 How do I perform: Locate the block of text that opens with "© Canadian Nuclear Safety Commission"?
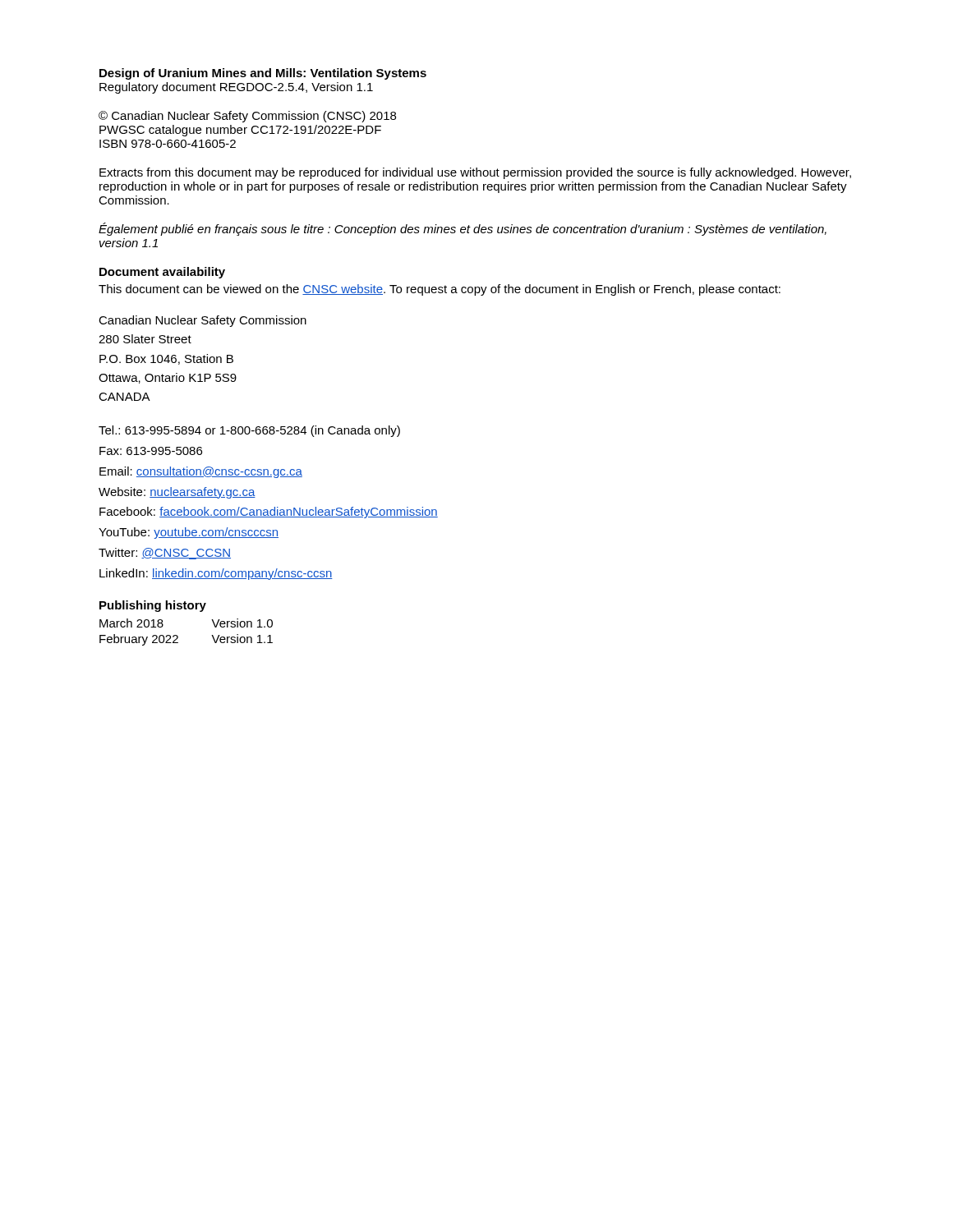click(248, 129)
